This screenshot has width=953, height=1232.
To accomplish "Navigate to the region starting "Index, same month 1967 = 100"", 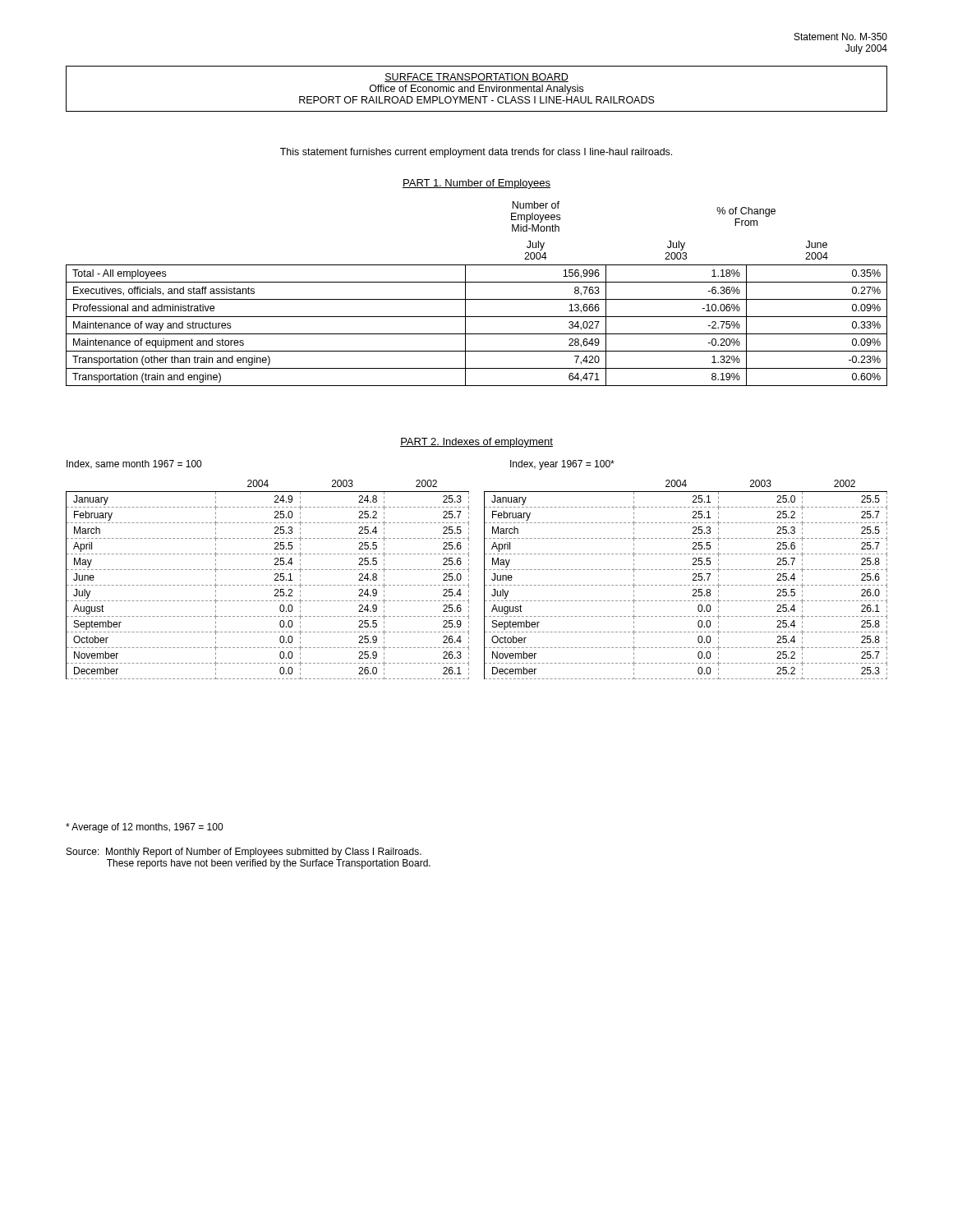I will click(134, 464).
